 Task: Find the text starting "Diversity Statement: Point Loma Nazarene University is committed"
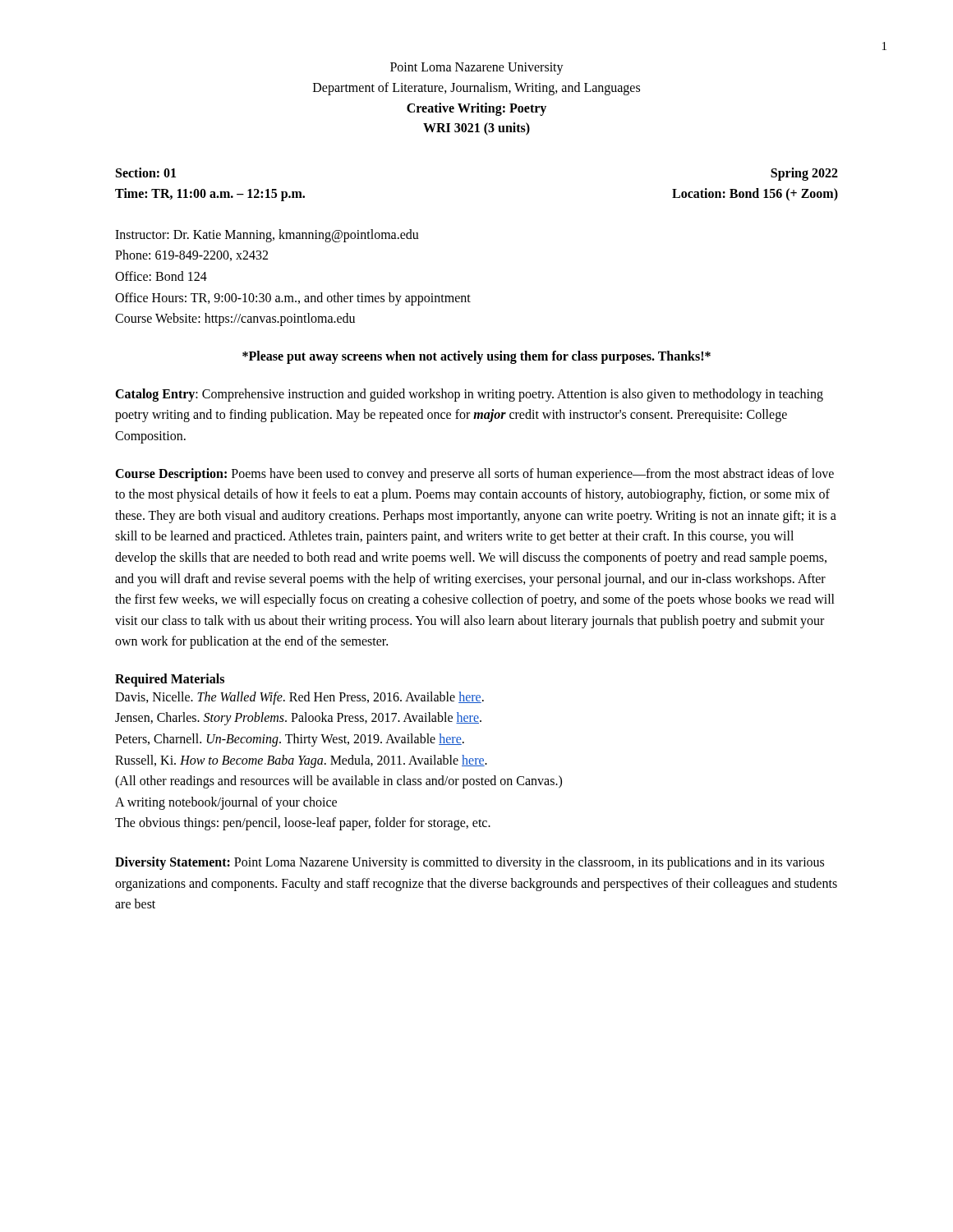pos(476,883)
